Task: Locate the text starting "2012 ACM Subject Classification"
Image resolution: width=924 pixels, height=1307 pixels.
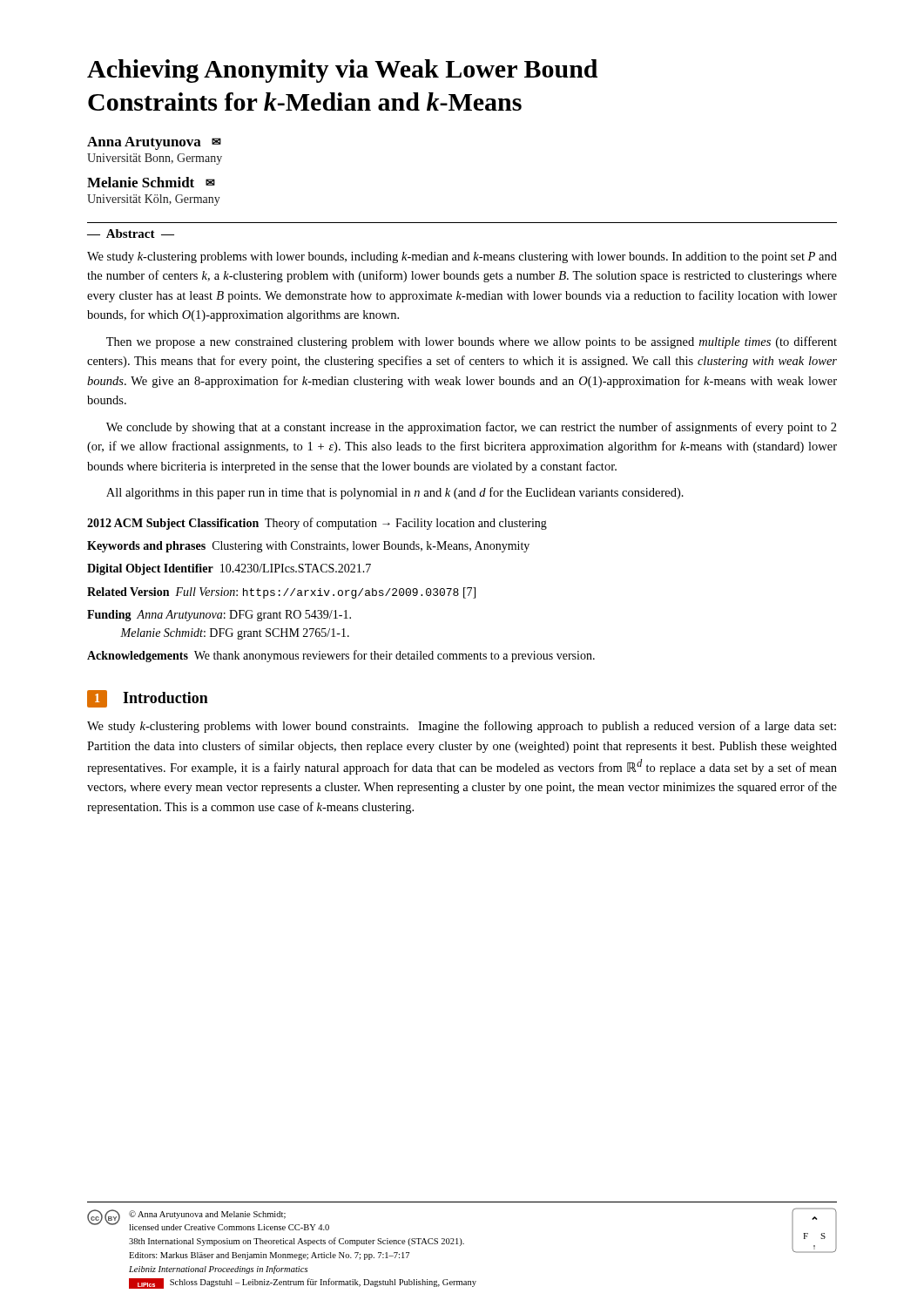Action: click(x=317, y=523)
